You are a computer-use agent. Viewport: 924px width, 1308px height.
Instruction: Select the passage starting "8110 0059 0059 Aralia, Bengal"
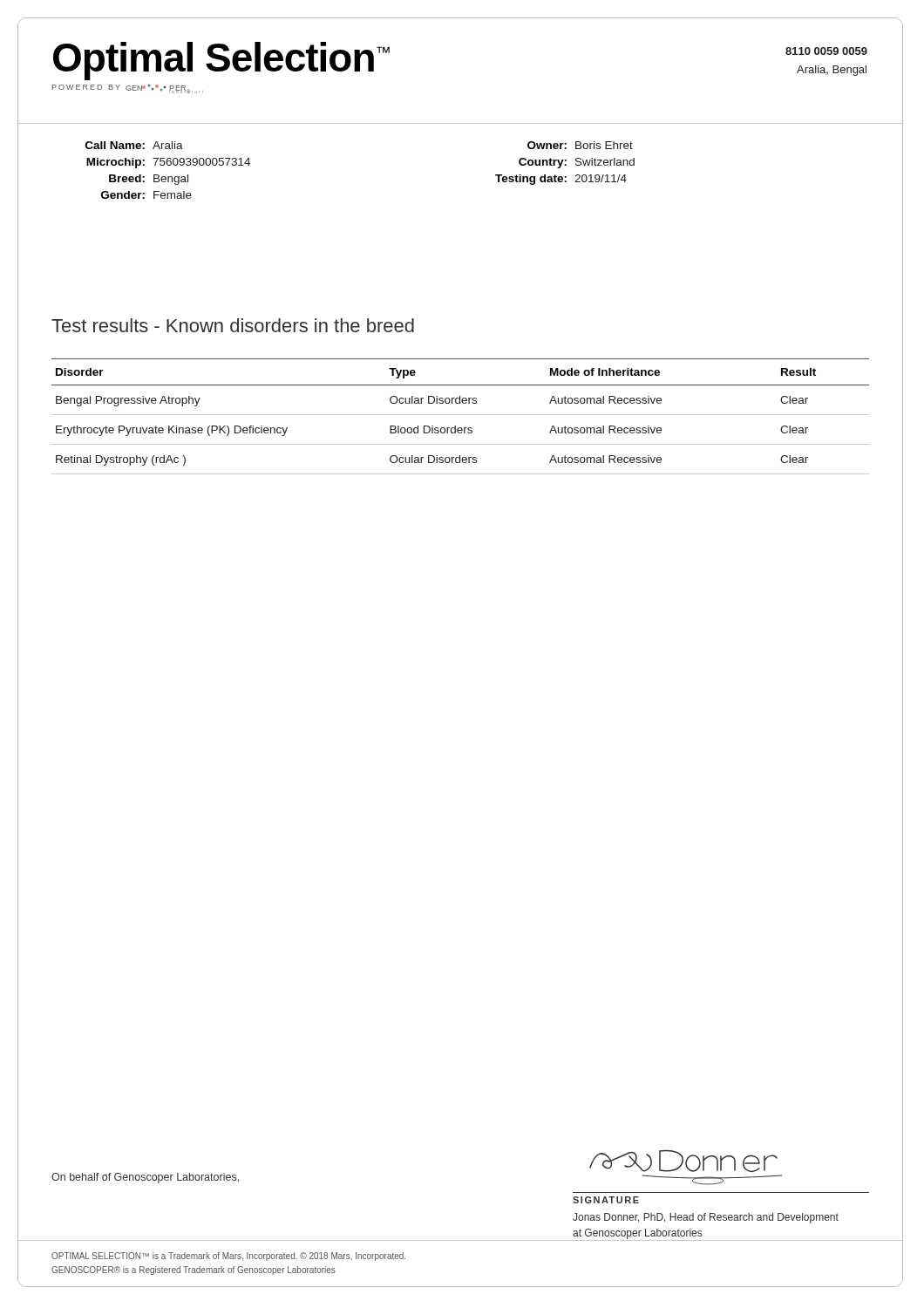pos(826,60)
